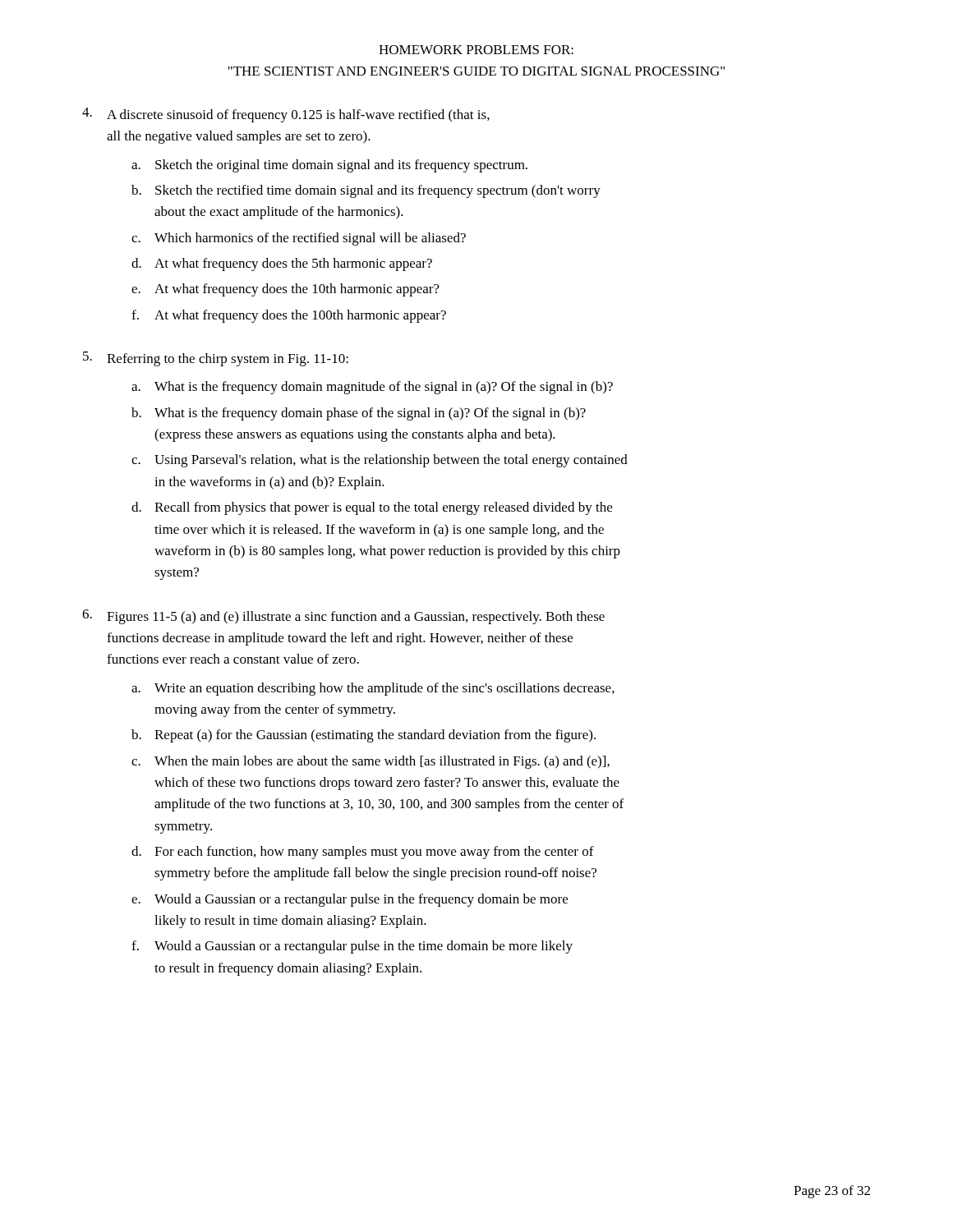Click the passage that begins "4. A discrete"
This screenshot has width=953, height=1232.
pos(286,115)
